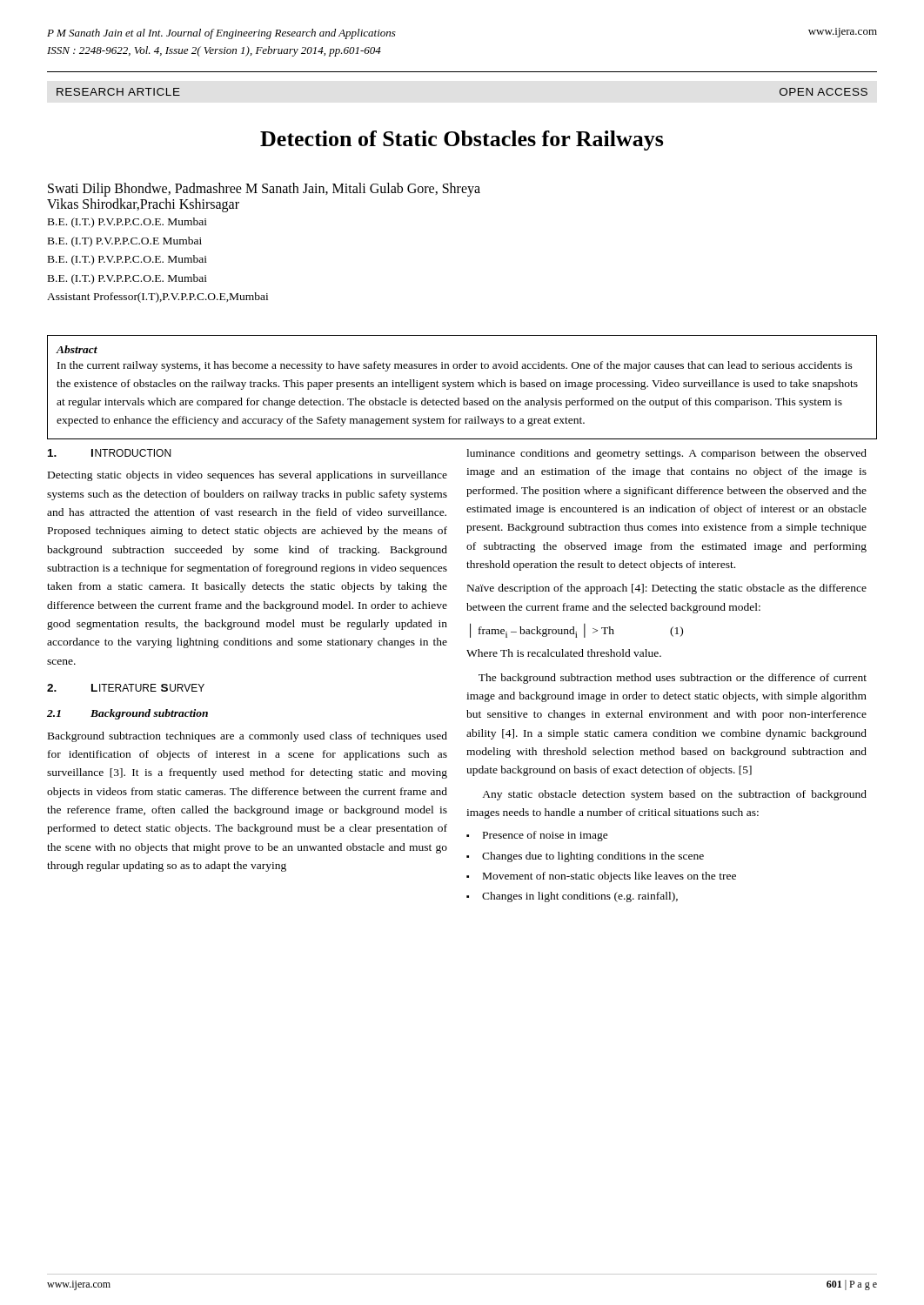This screenshot has height=1305, width=924.
Task: Select the text block starting "The background subtraction"
Action: 666,723
